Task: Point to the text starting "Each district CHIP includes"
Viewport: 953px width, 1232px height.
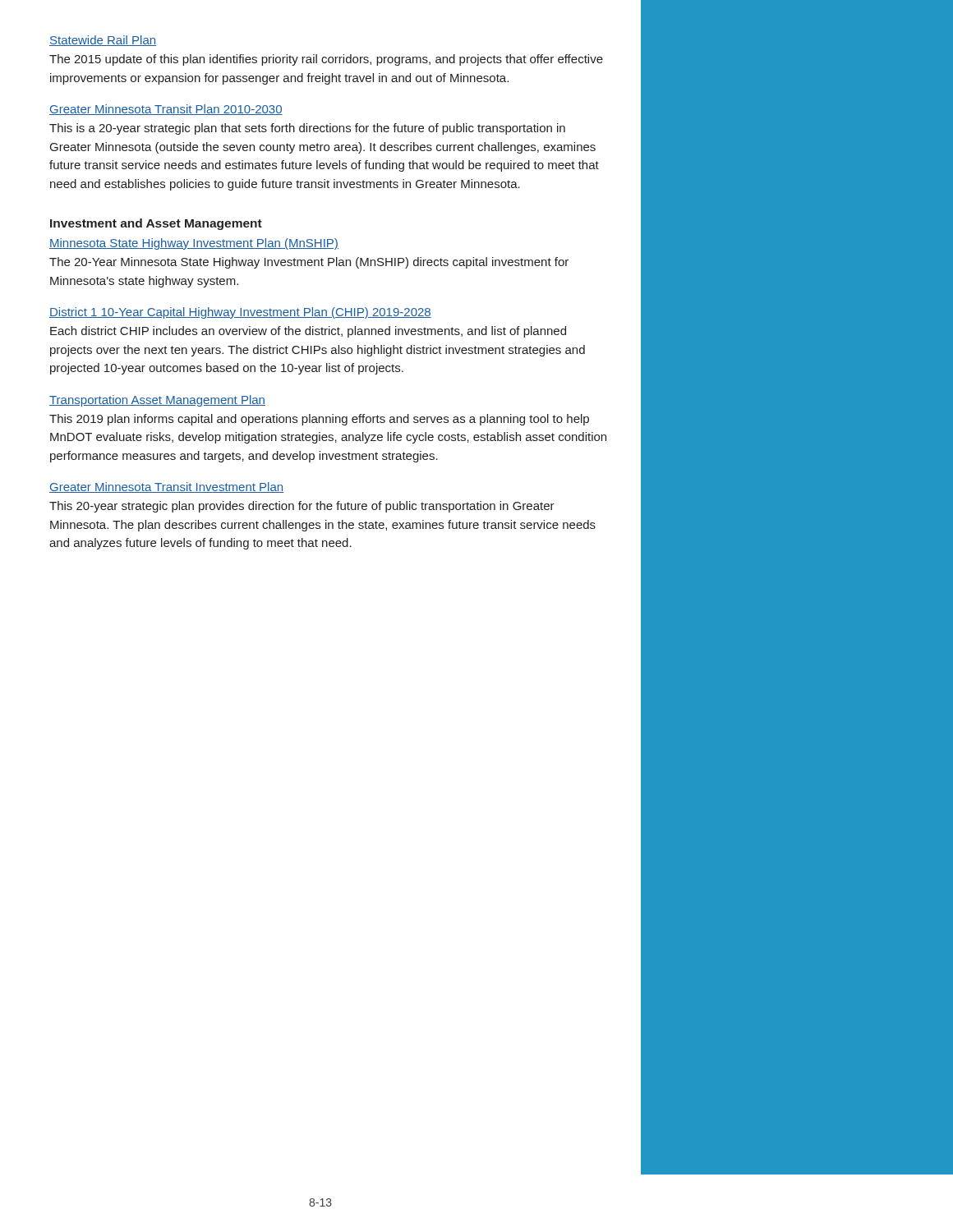Action: pos(317,349)
